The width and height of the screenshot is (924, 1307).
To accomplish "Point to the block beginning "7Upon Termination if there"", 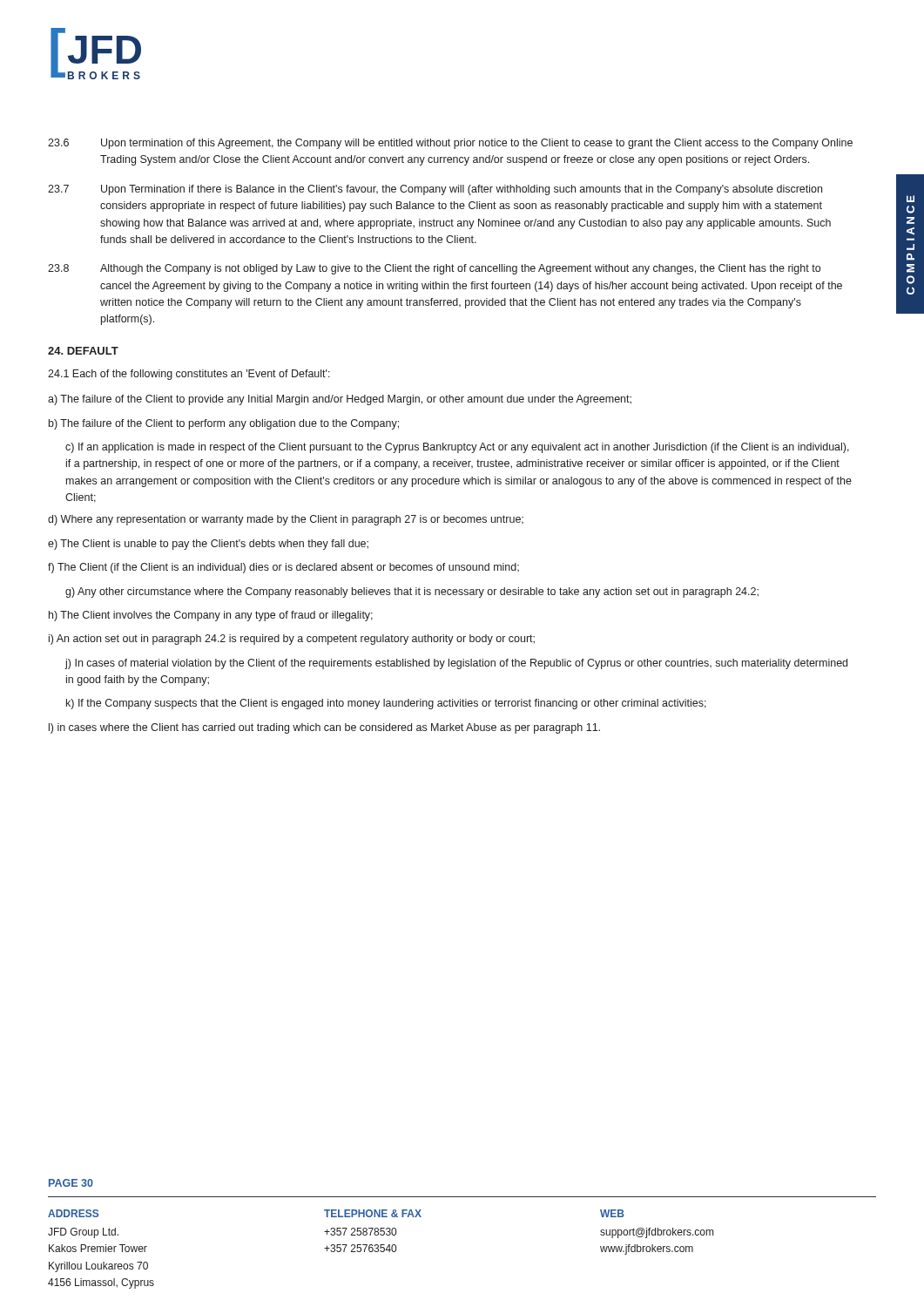I will tap(451, 215).
